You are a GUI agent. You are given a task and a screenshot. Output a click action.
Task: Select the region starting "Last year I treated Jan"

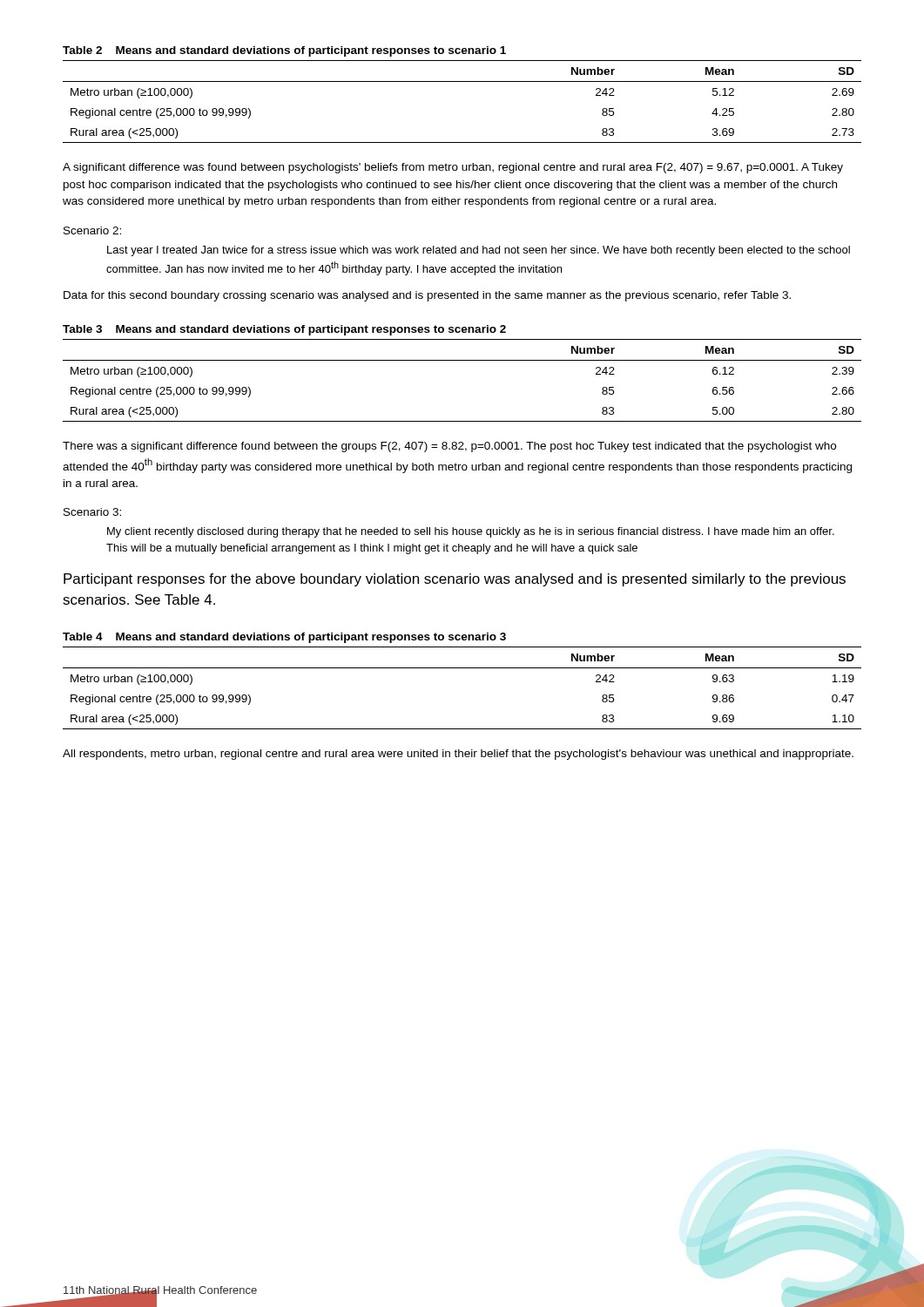point(478,259)
